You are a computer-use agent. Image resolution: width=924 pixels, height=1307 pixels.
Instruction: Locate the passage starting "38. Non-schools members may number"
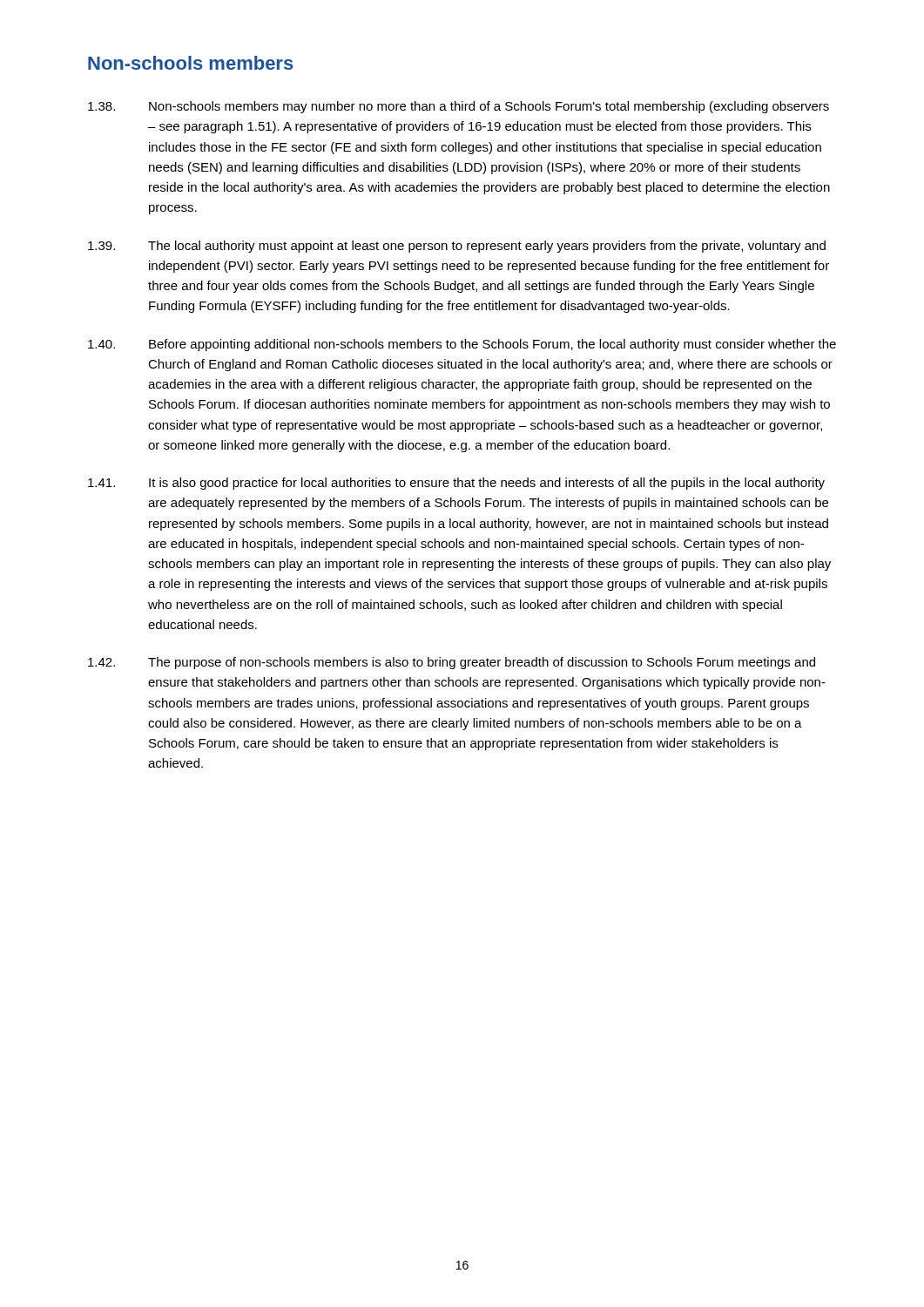click(462, 157)
